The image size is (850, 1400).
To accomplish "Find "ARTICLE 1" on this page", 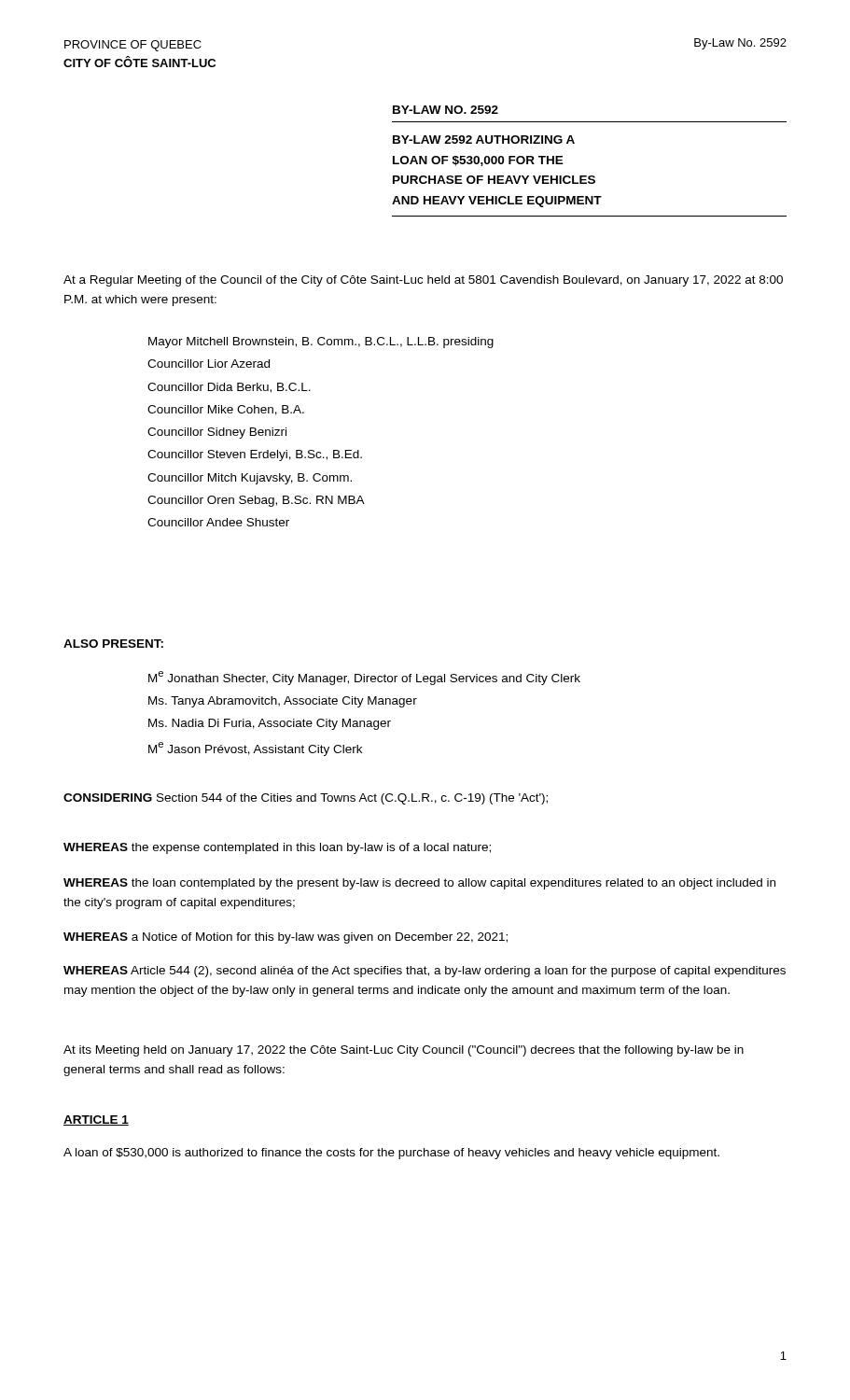I will pyautogui.click(x=96, y=1120).
